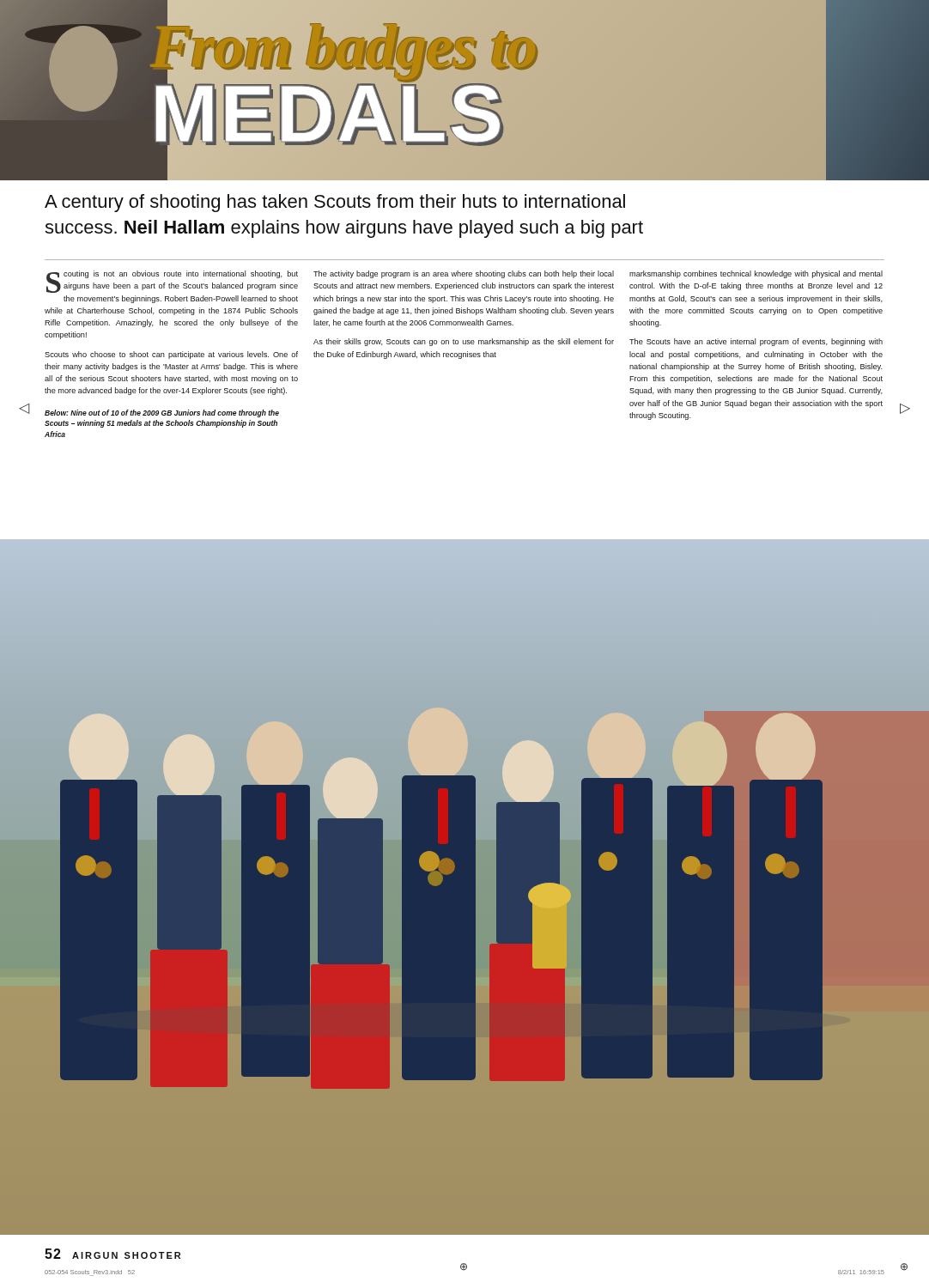The width and height of the screenshot is (929, 1288).
Task: Find the text starting "A century of shooting has taken Scouts"
Action: tap(464, 214)
